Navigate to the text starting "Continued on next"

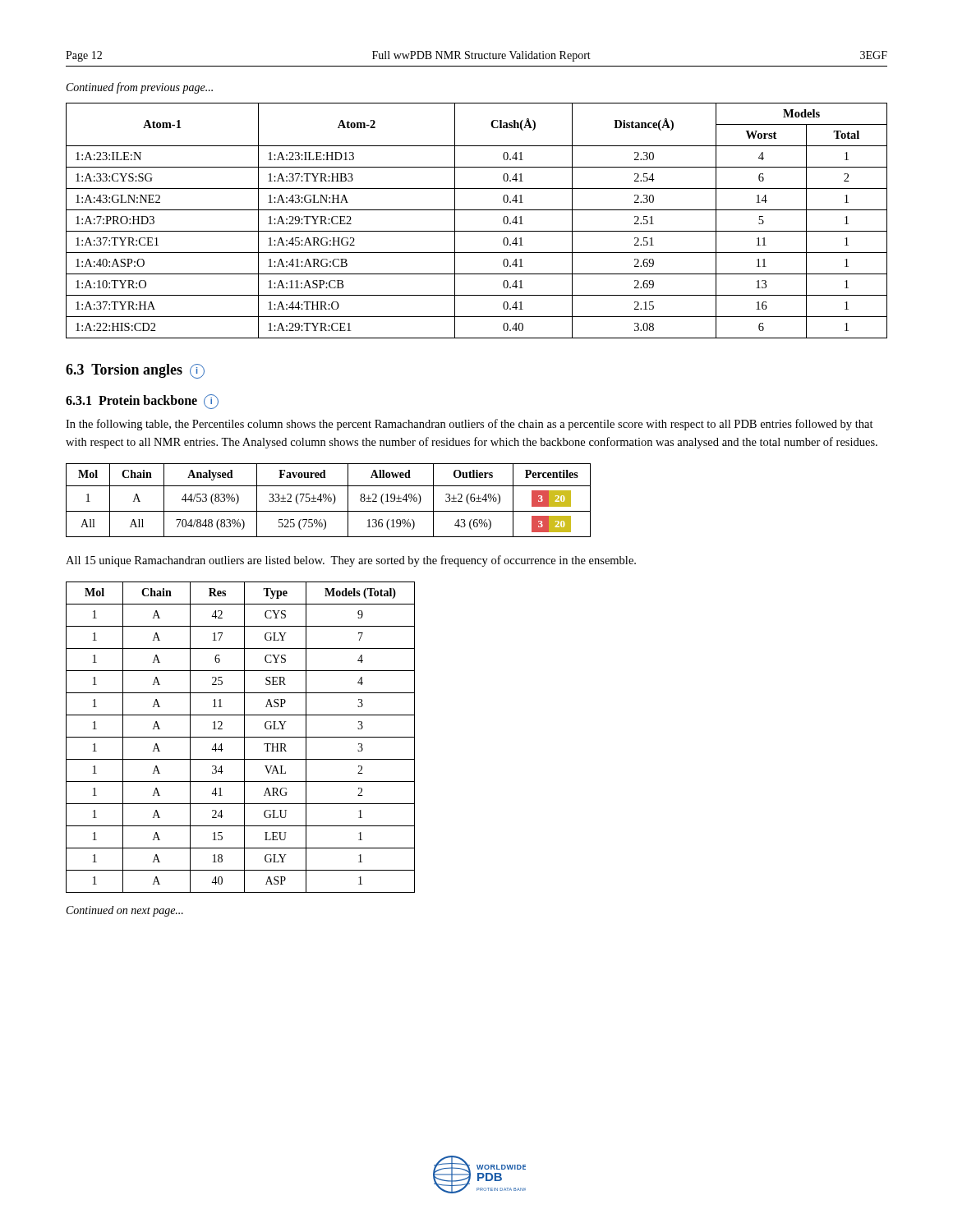point(125,910)
